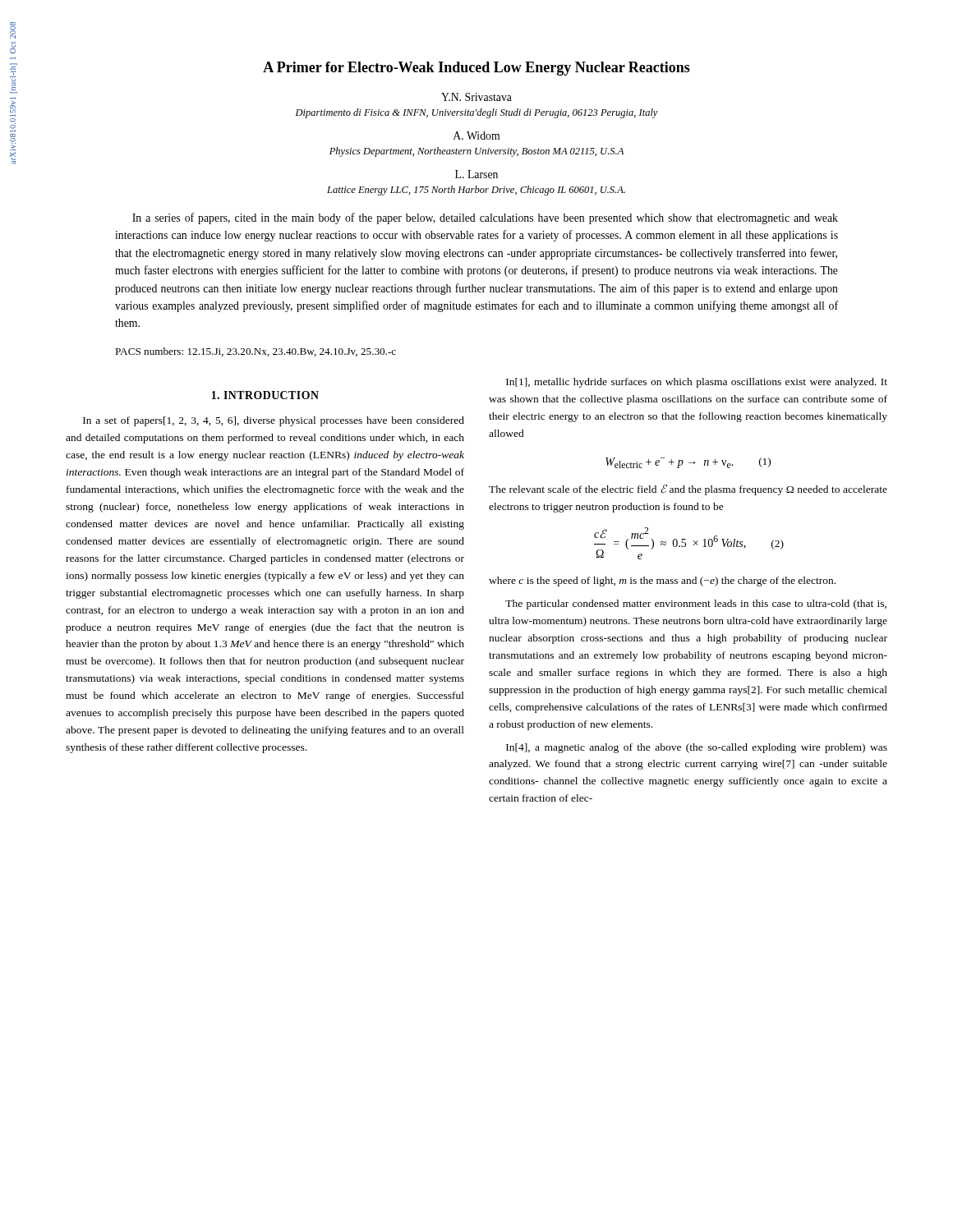This screenshot has width=953, height=1232.
Task: Find the text block starting "cℰ Ω = ( mc2 e )"
Action: click(688, 544)
